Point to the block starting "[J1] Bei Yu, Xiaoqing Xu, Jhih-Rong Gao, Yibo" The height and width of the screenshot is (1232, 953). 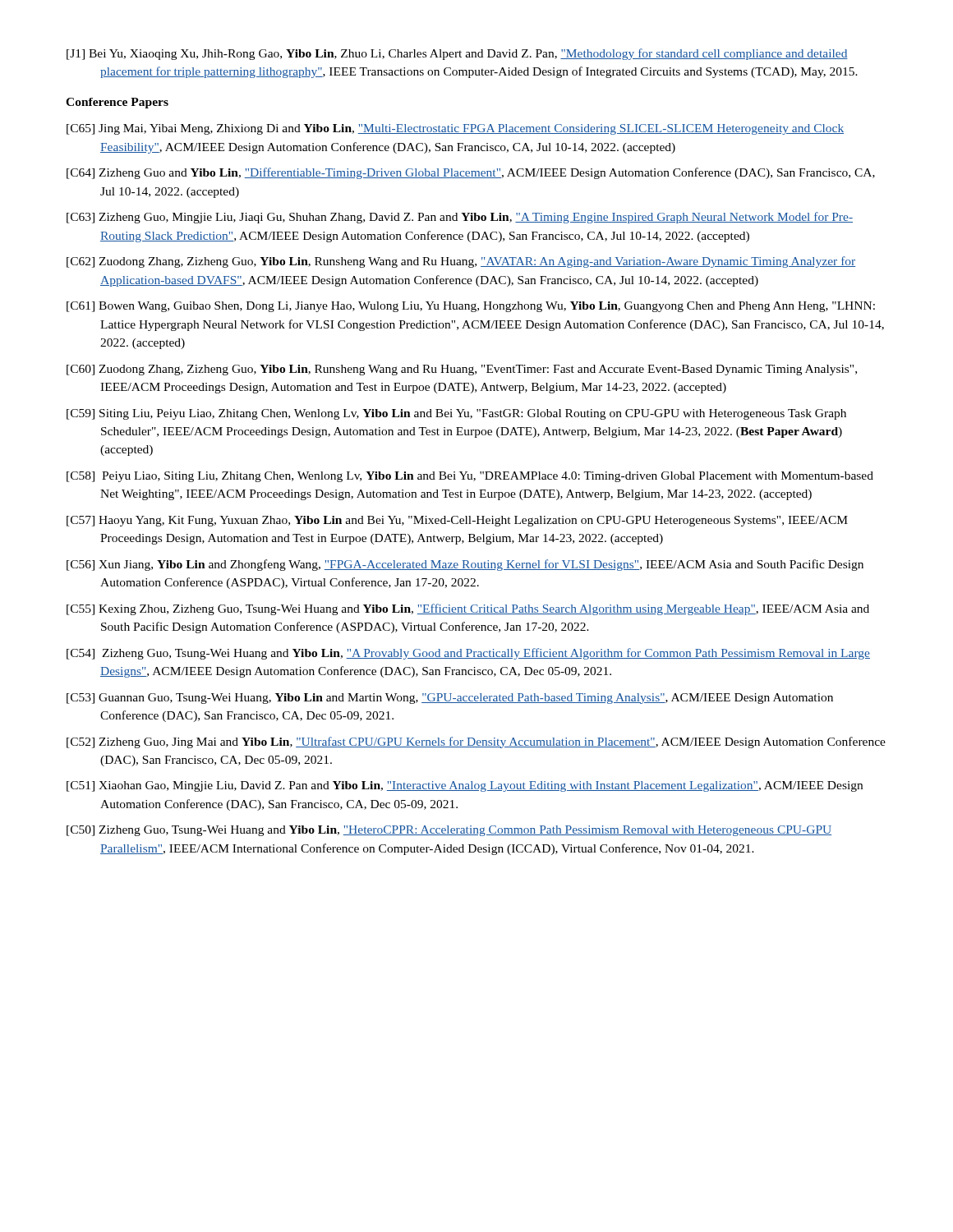point(462,62)
